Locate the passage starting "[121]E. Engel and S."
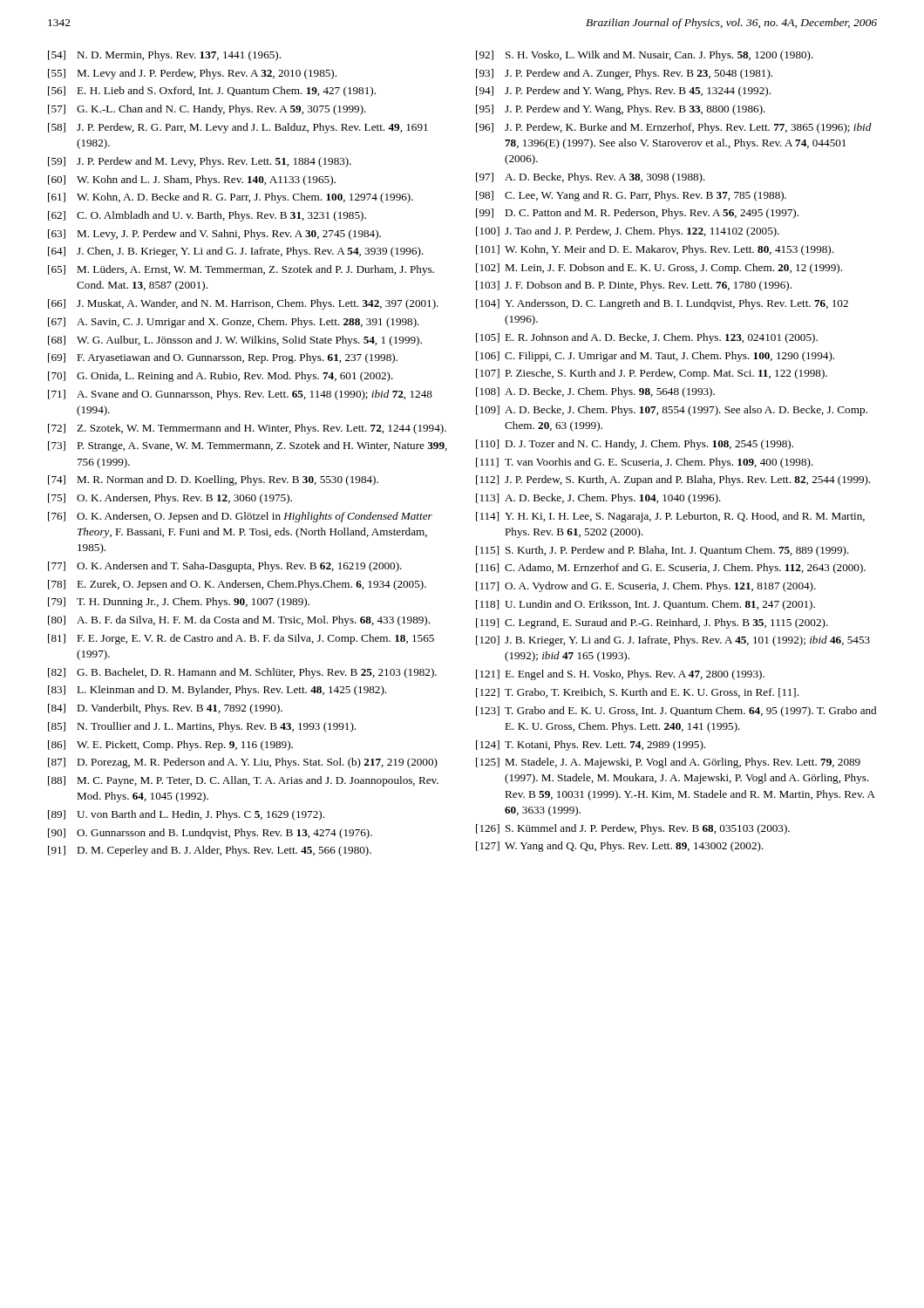924x1308 pixels. pos(676,674)
